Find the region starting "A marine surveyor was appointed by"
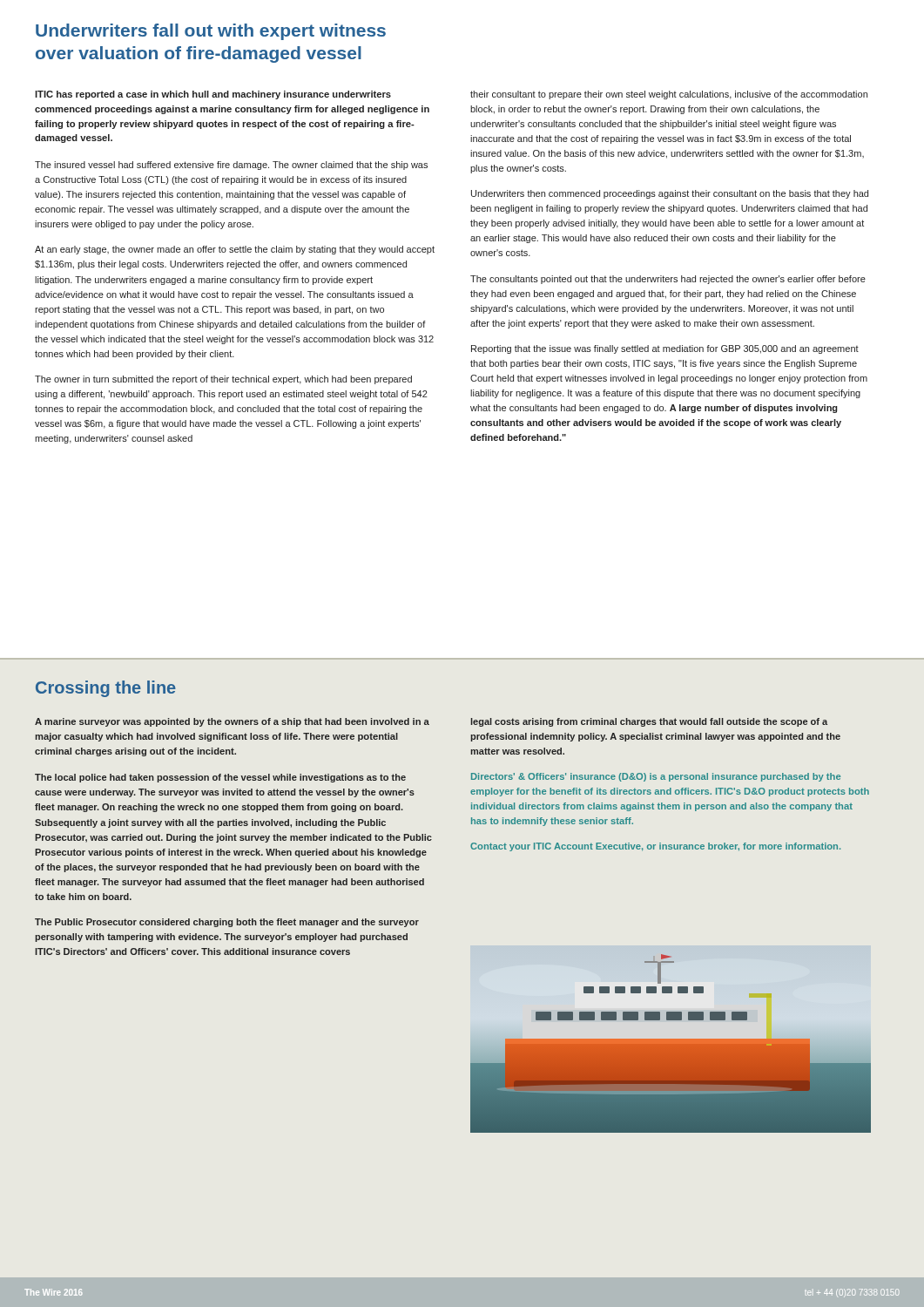 coord(232,736)
